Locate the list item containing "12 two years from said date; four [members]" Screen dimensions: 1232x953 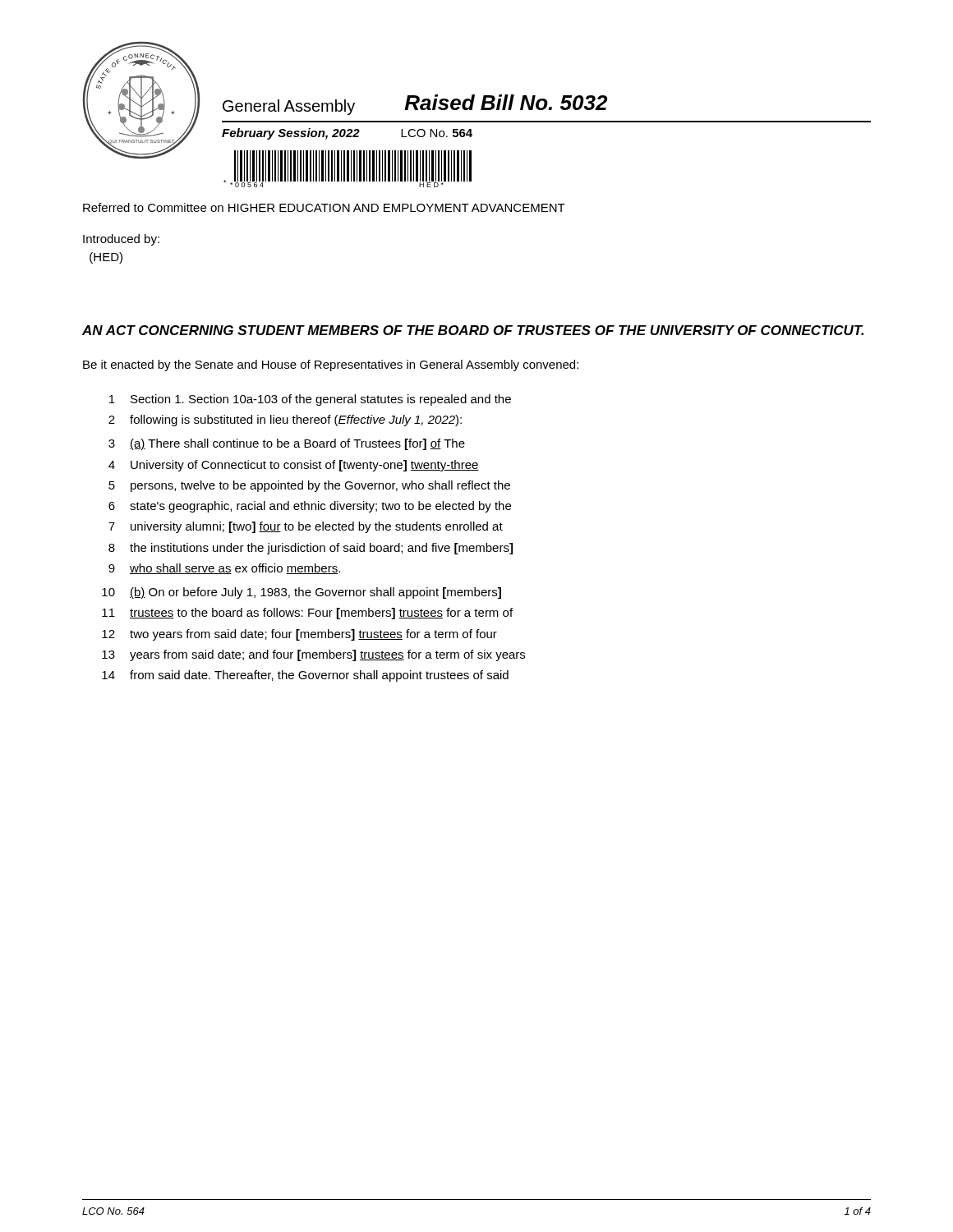[x=476, y=633]
